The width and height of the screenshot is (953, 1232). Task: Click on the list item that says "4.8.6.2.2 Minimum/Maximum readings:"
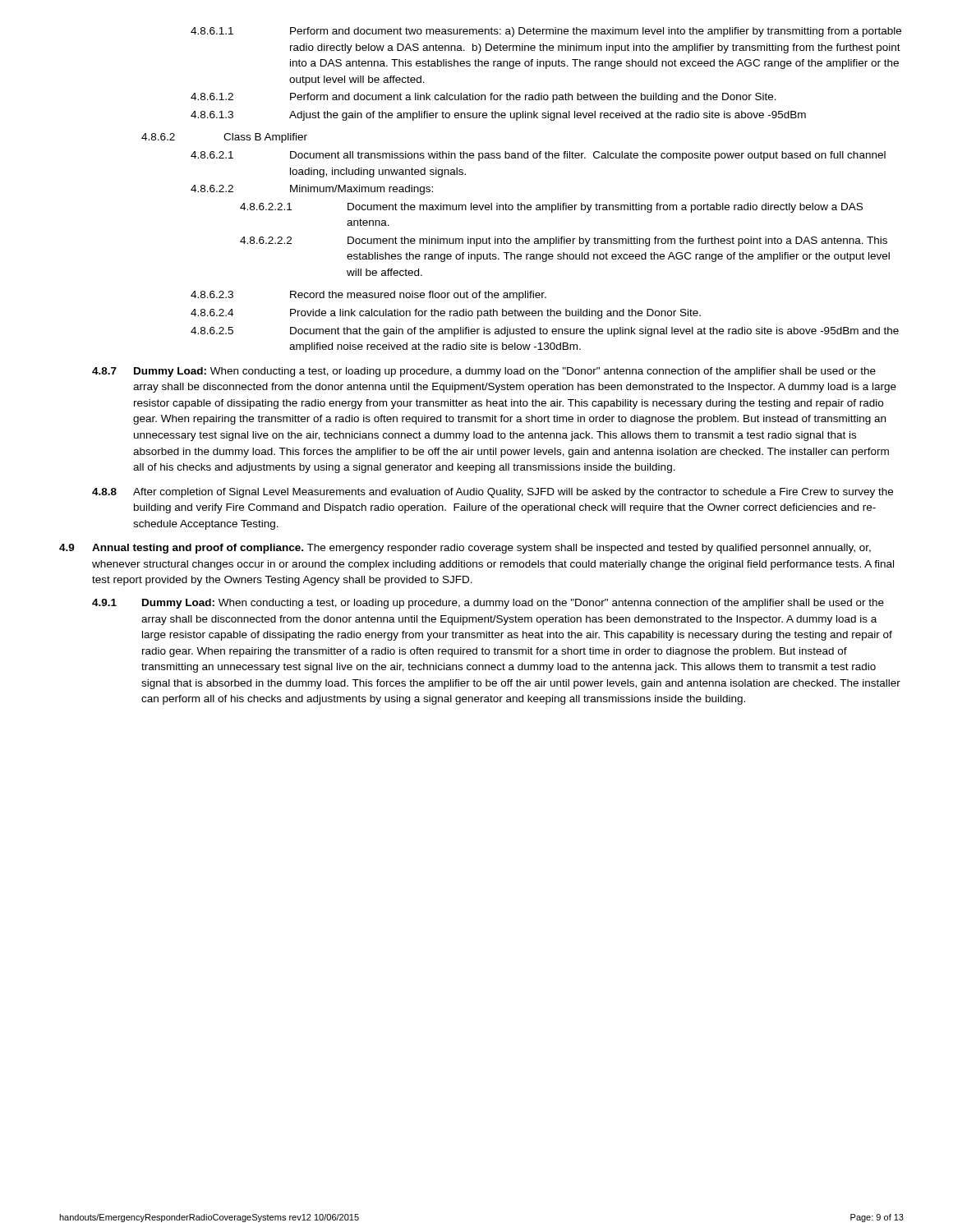[312, 190]
